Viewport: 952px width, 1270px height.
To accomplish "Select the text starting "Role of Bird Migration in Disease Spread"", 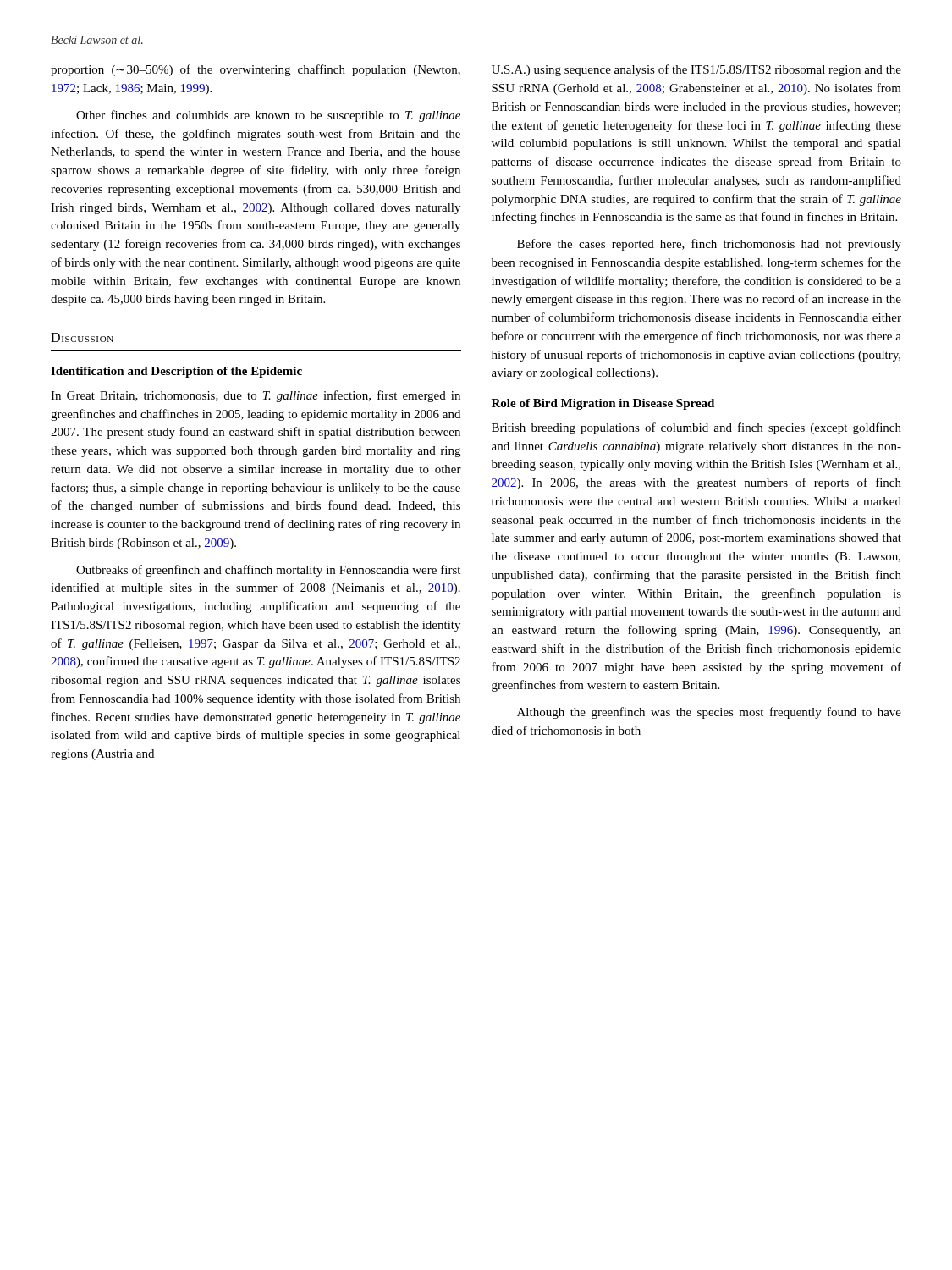I will coord(603,403).
